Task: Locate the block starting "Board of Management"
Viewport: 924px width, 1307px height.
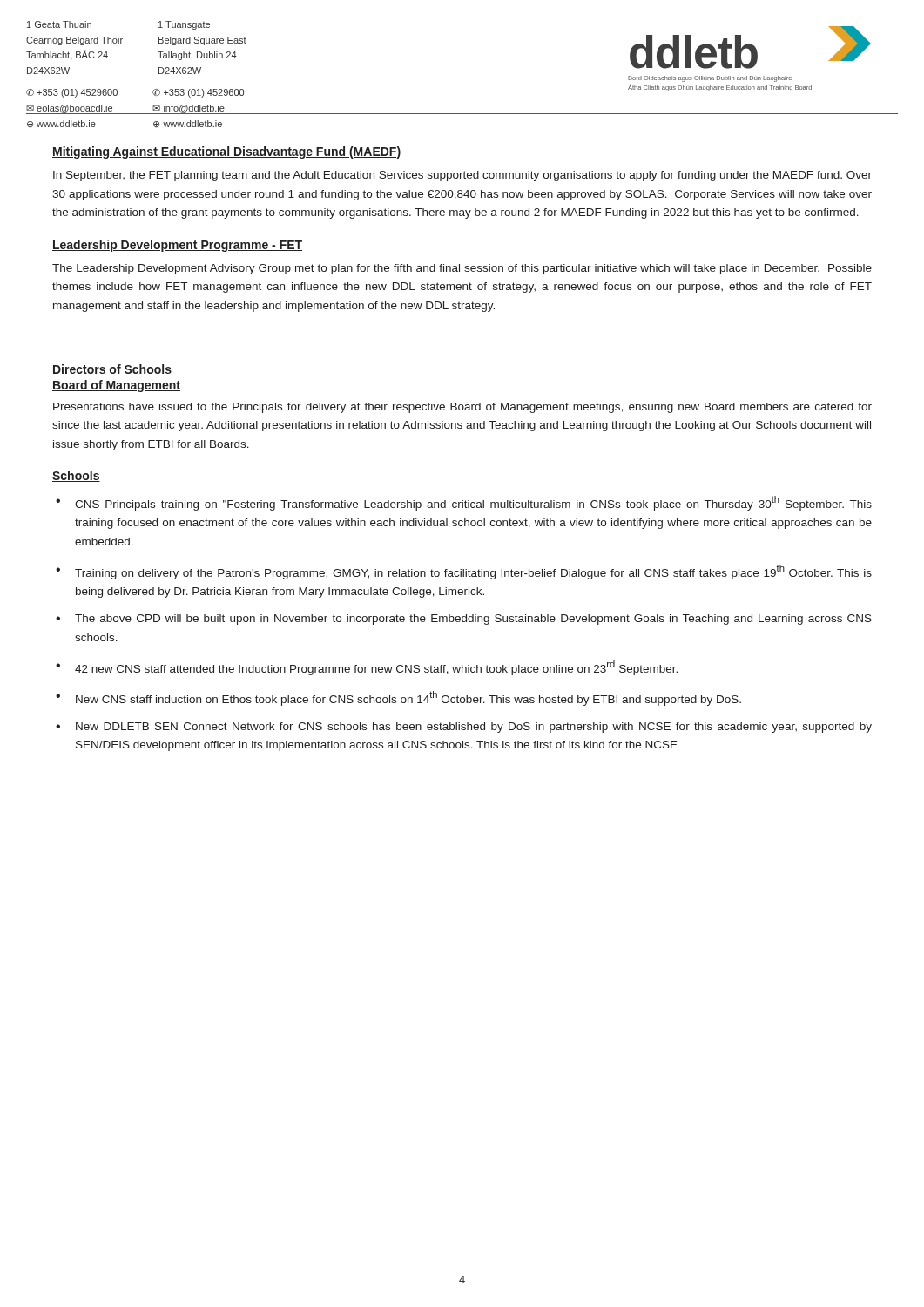Action: [116, 385]
